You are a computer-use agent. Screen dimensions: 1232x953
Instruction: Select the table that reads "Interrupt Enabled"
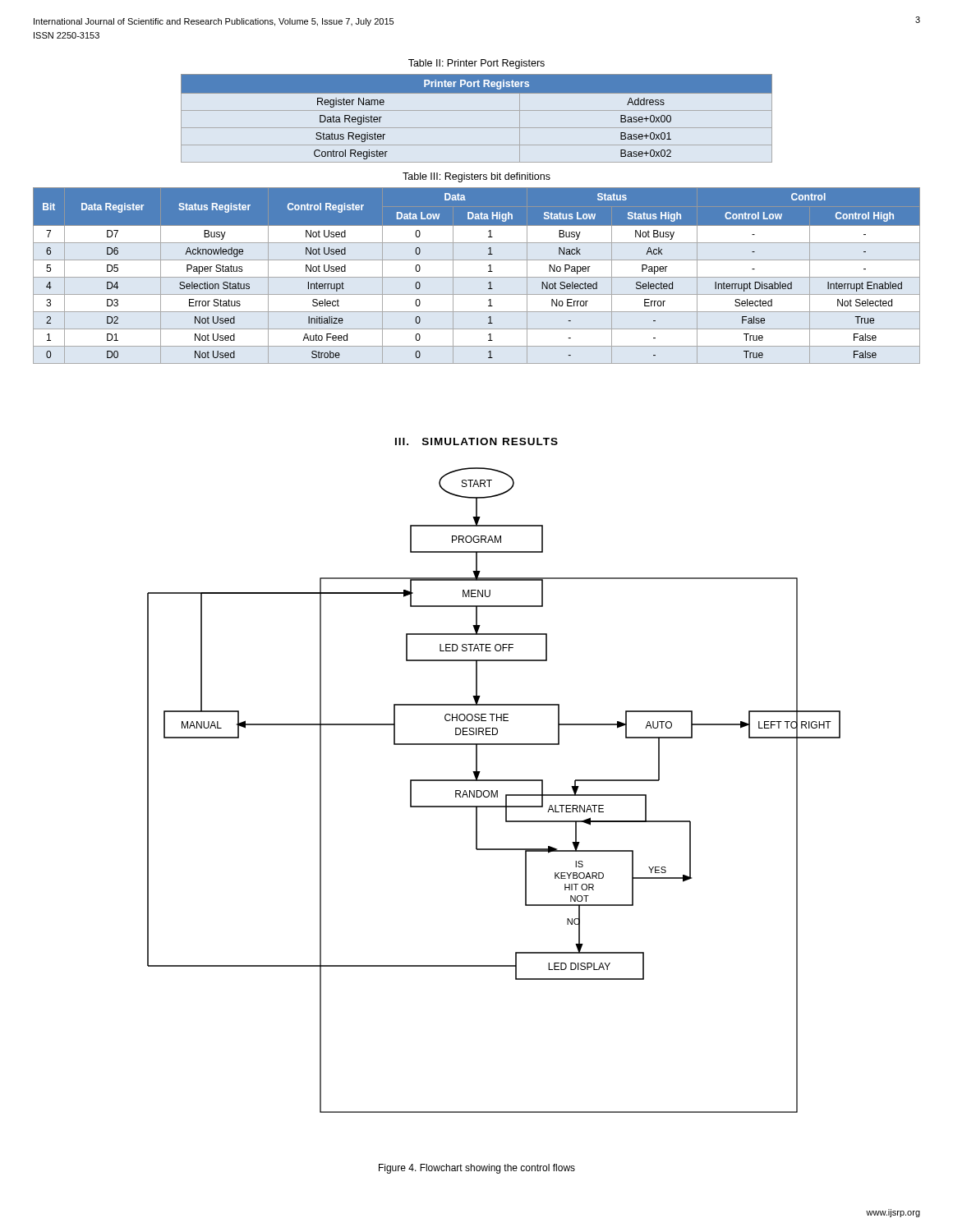click(x=476, y=276)
